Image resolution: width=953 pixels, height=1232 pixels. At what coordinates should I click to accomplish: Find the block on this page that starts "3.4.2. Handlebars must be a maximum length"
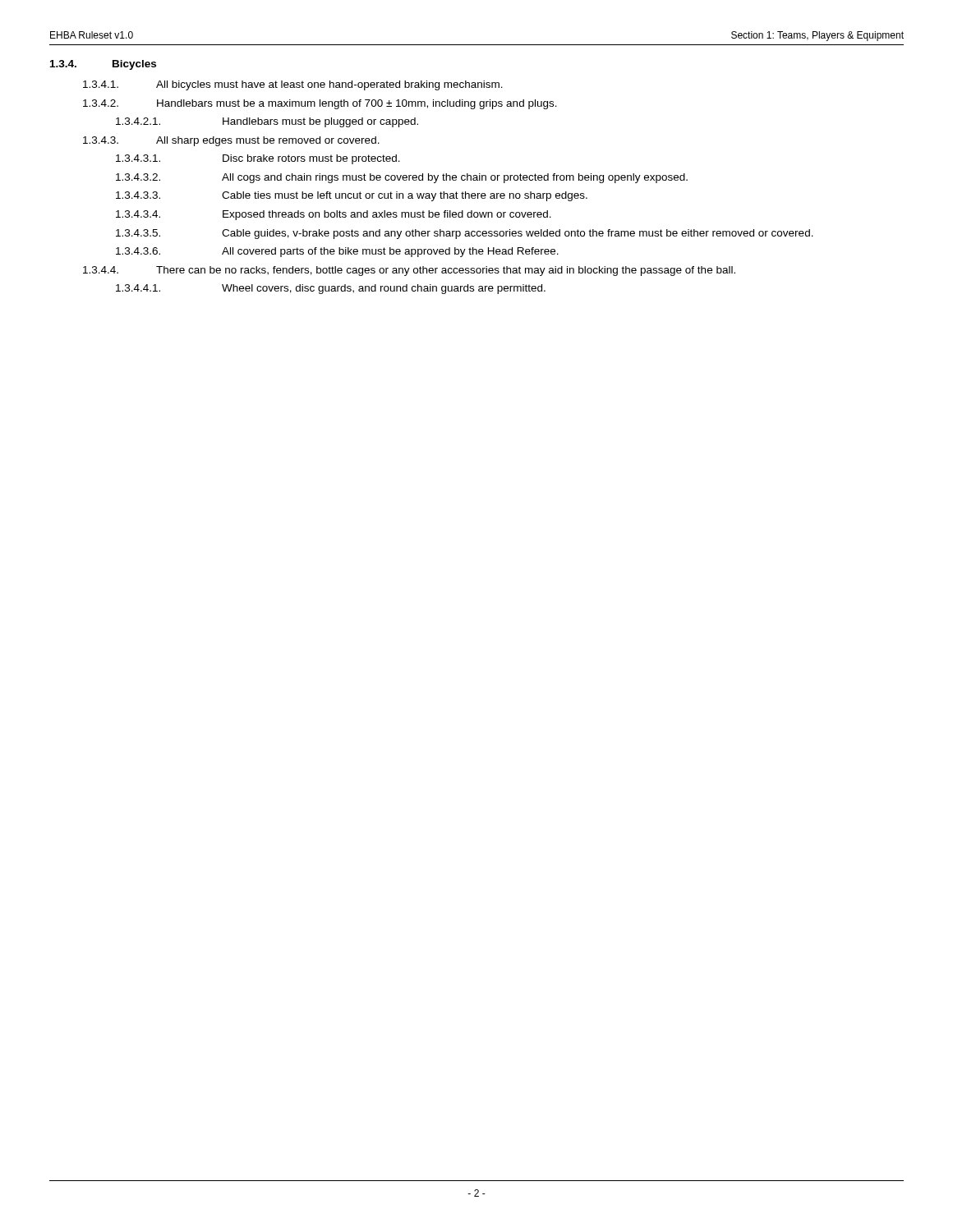(x=493, y=103)
